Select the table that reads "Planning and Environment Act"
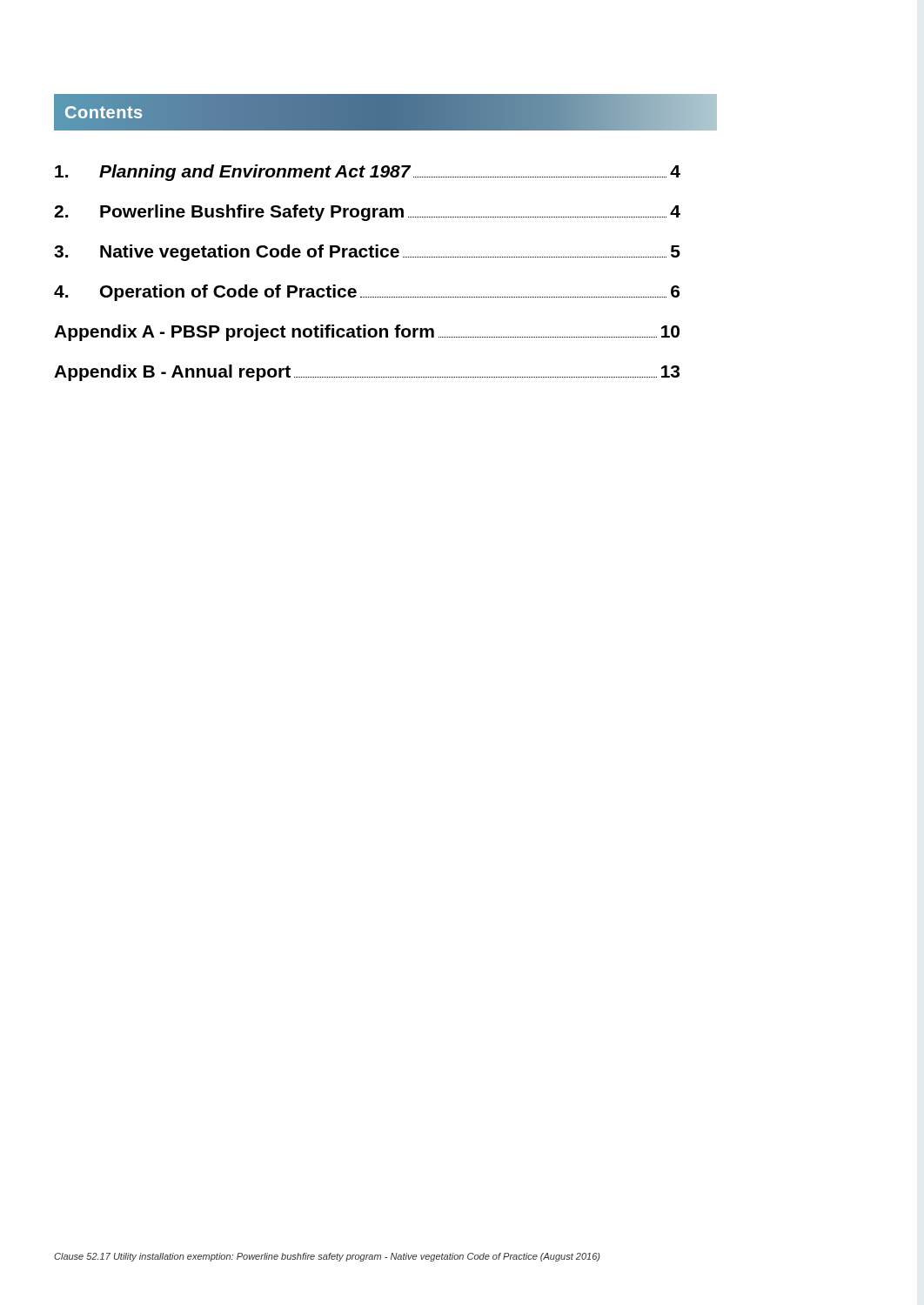924x1305 pixels. 367,281
